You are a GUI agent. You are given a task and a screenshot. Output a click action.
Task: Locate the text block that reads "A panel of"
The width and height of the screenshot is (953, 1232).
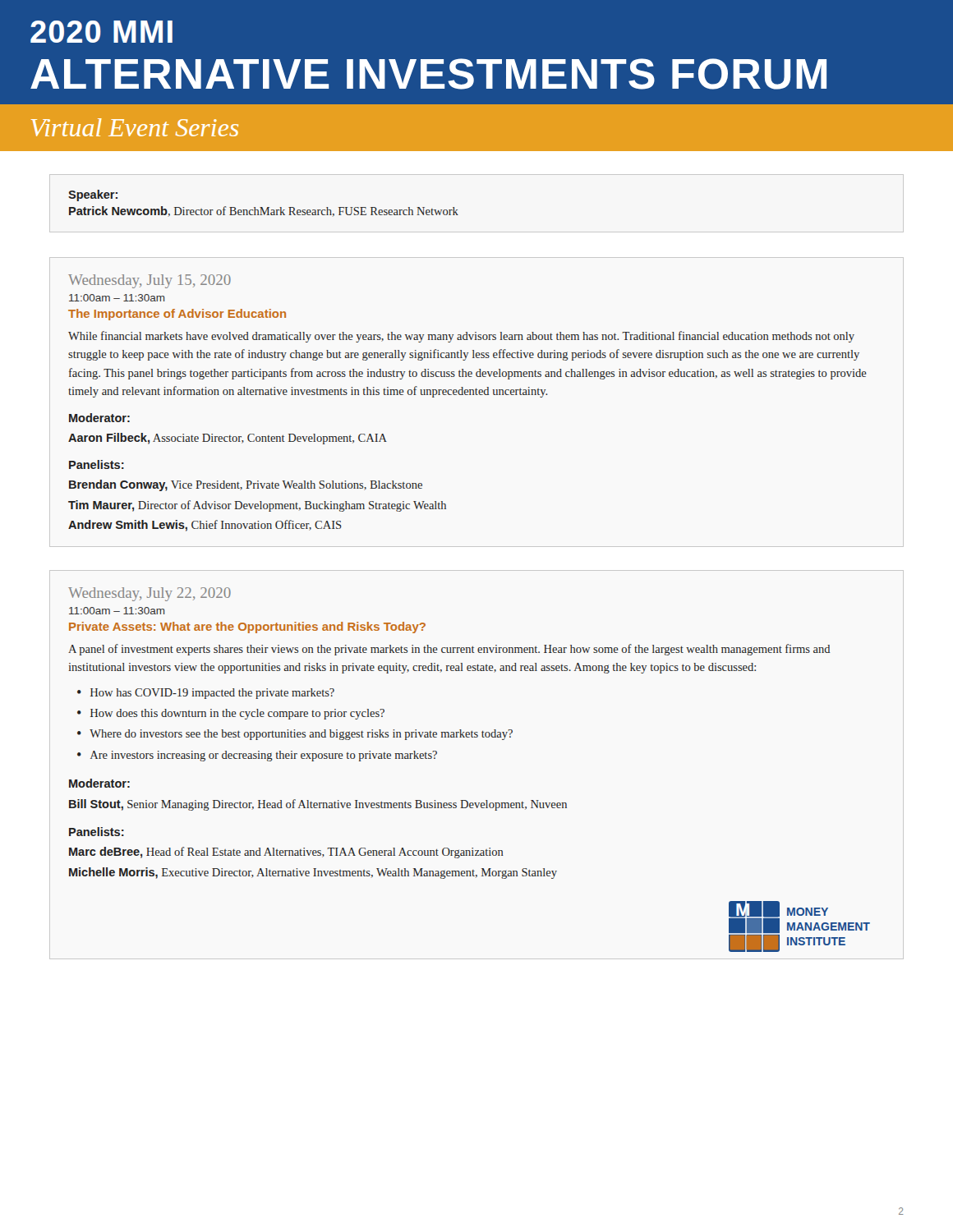(449, 658)
